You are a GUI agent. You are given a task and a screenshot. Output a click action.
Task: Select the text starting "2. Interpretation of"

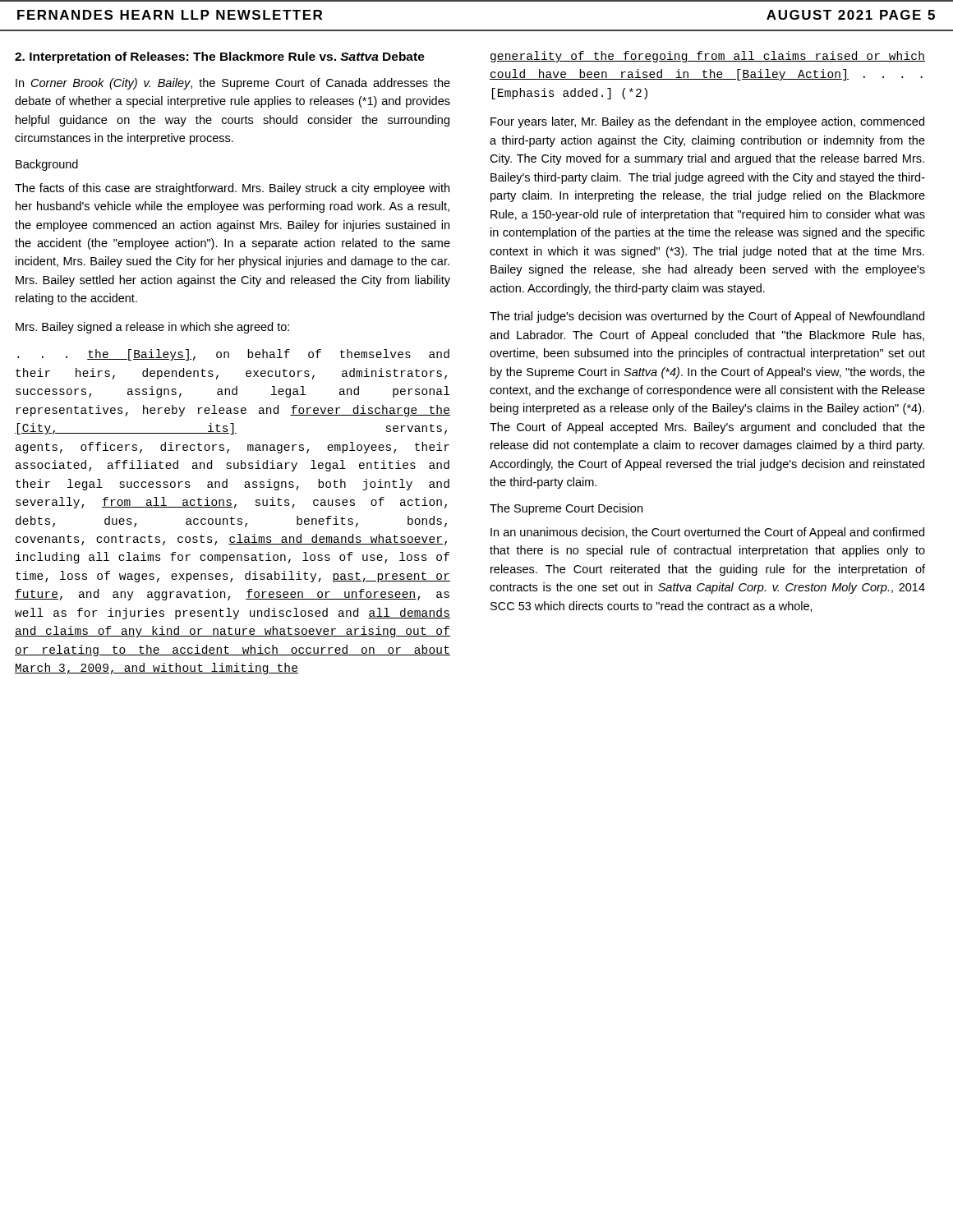[x=220, y=56]
